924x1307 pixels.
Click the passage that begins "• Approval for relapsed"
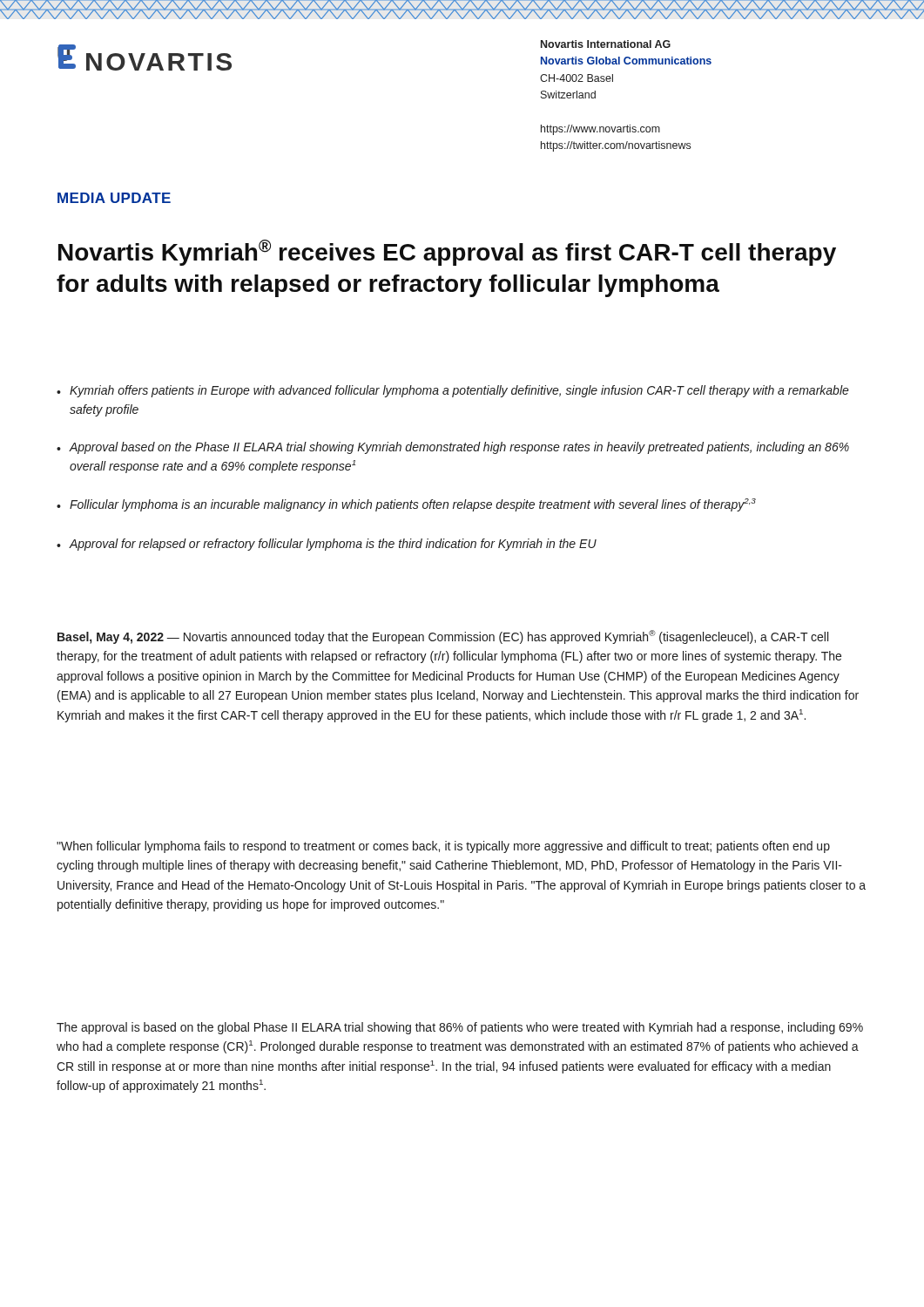[326, 546]
